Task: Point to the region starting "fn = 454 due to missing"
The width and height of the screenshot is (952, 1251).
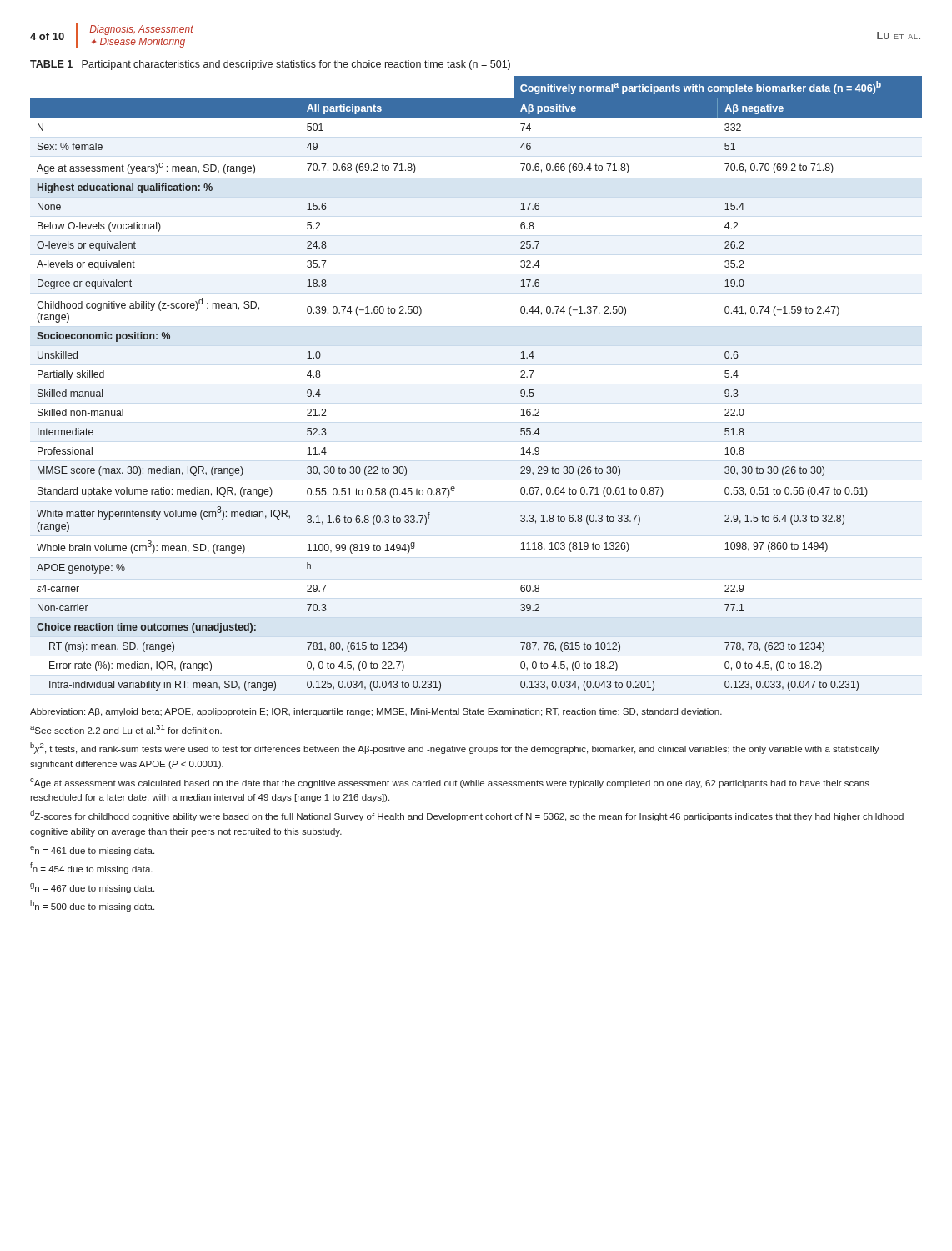Action: click(91, 868)
